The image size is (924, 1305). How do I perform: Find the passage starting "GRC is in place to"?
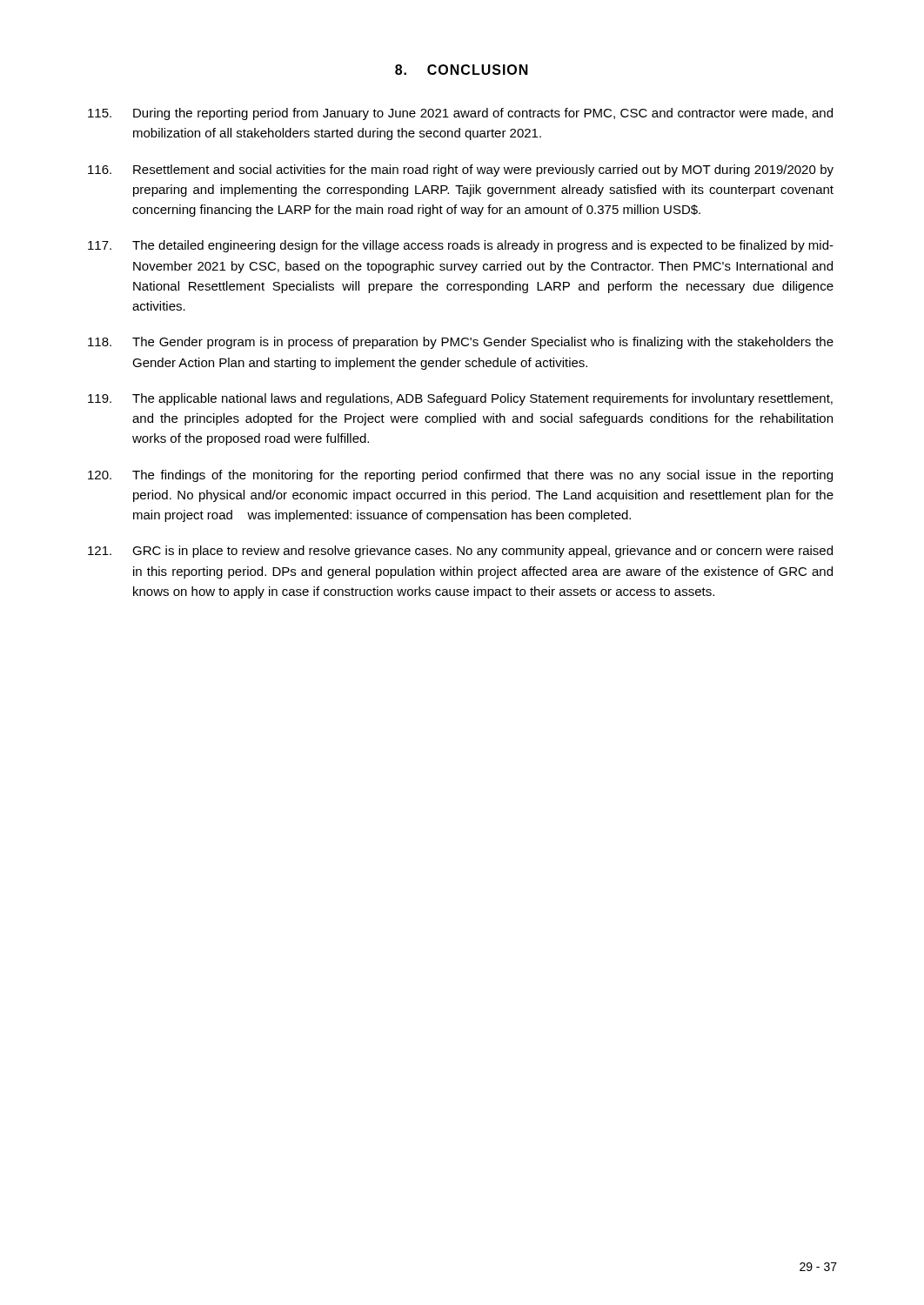click(460, 571)
